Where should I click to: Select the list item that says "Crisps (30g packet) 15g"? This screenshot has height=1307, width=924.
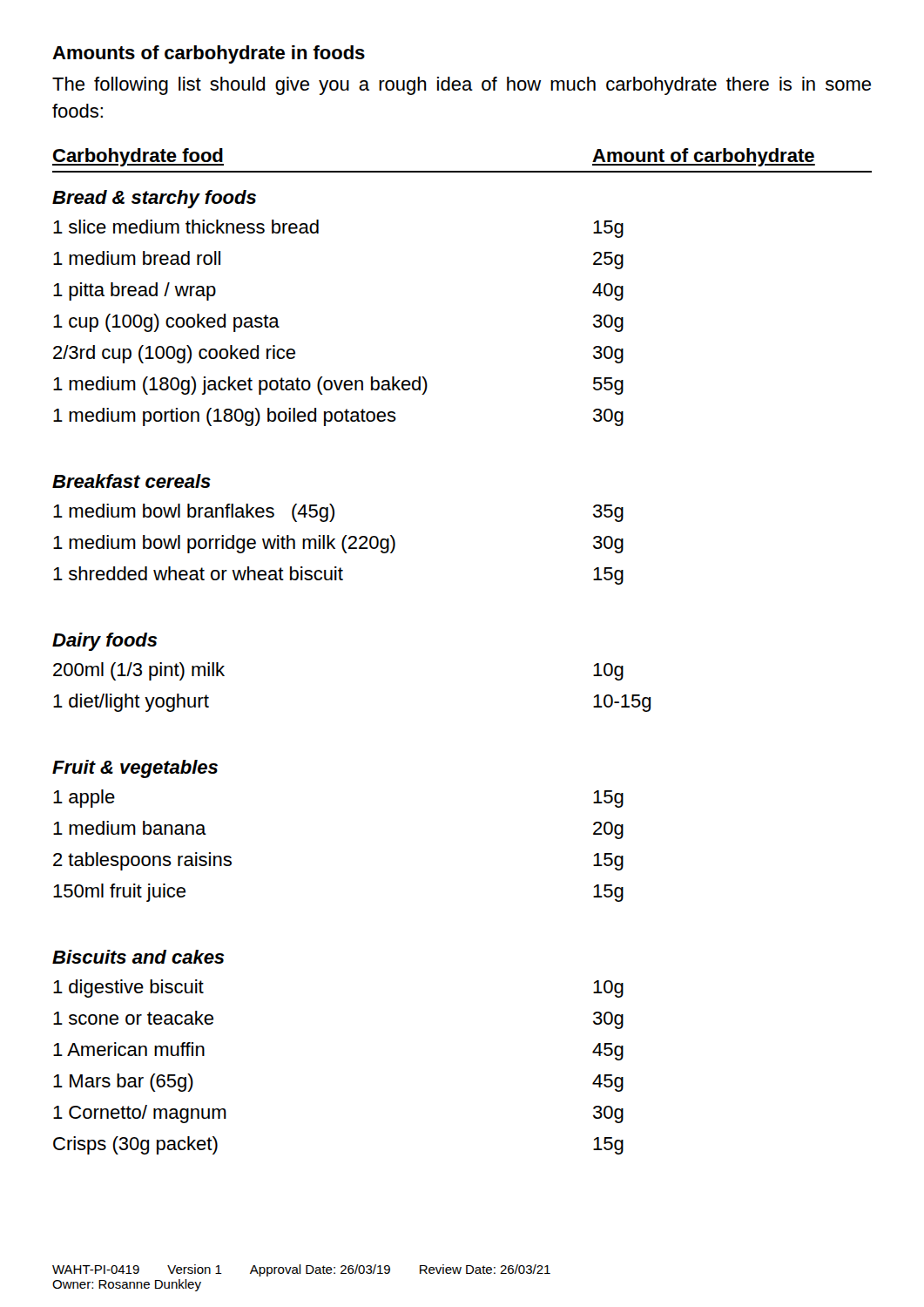[136, 1147]
